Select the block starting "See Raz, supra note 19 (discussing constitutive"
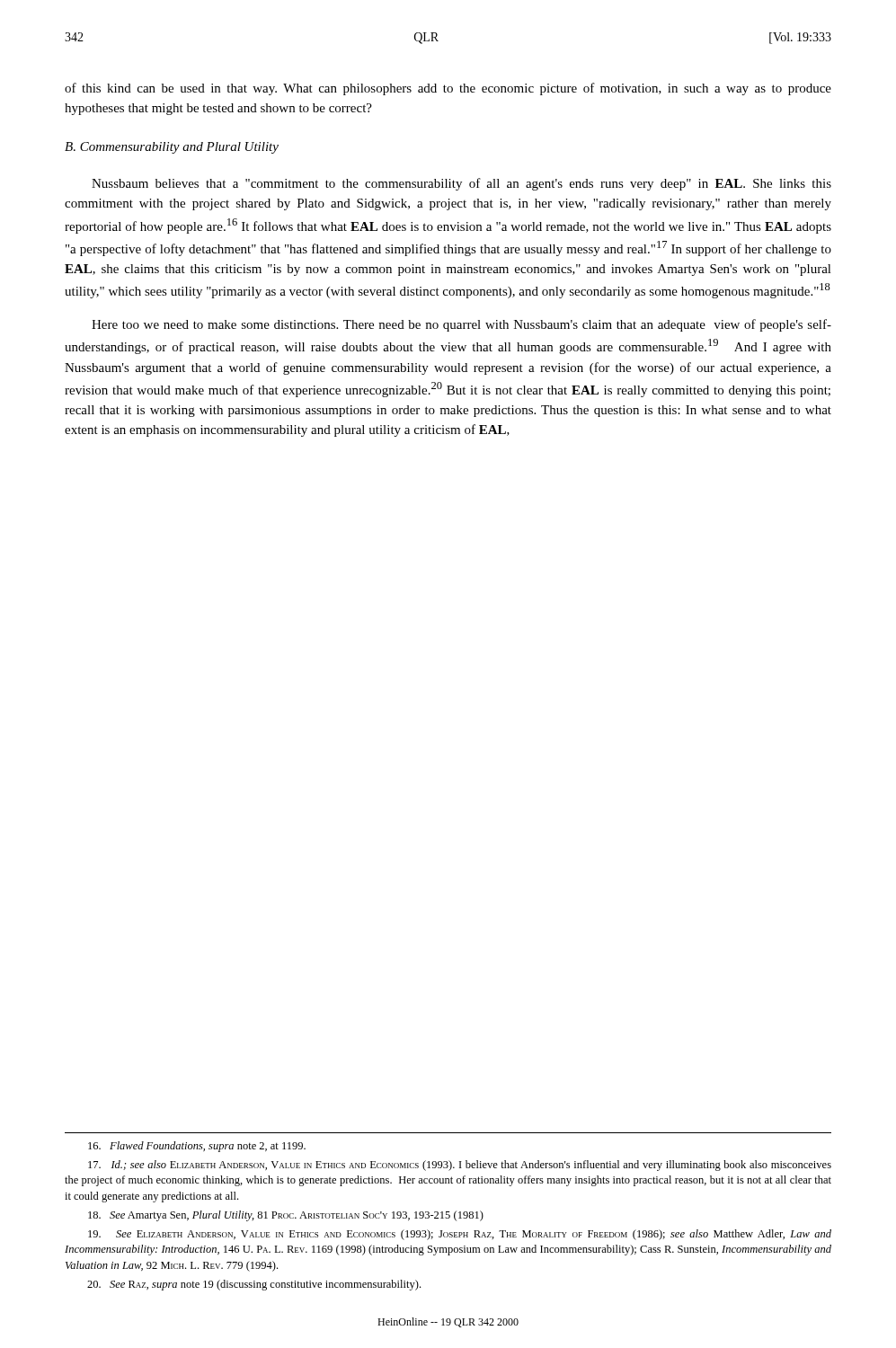The height and width of the screenshot is (1348, 896). [243, 1284]
